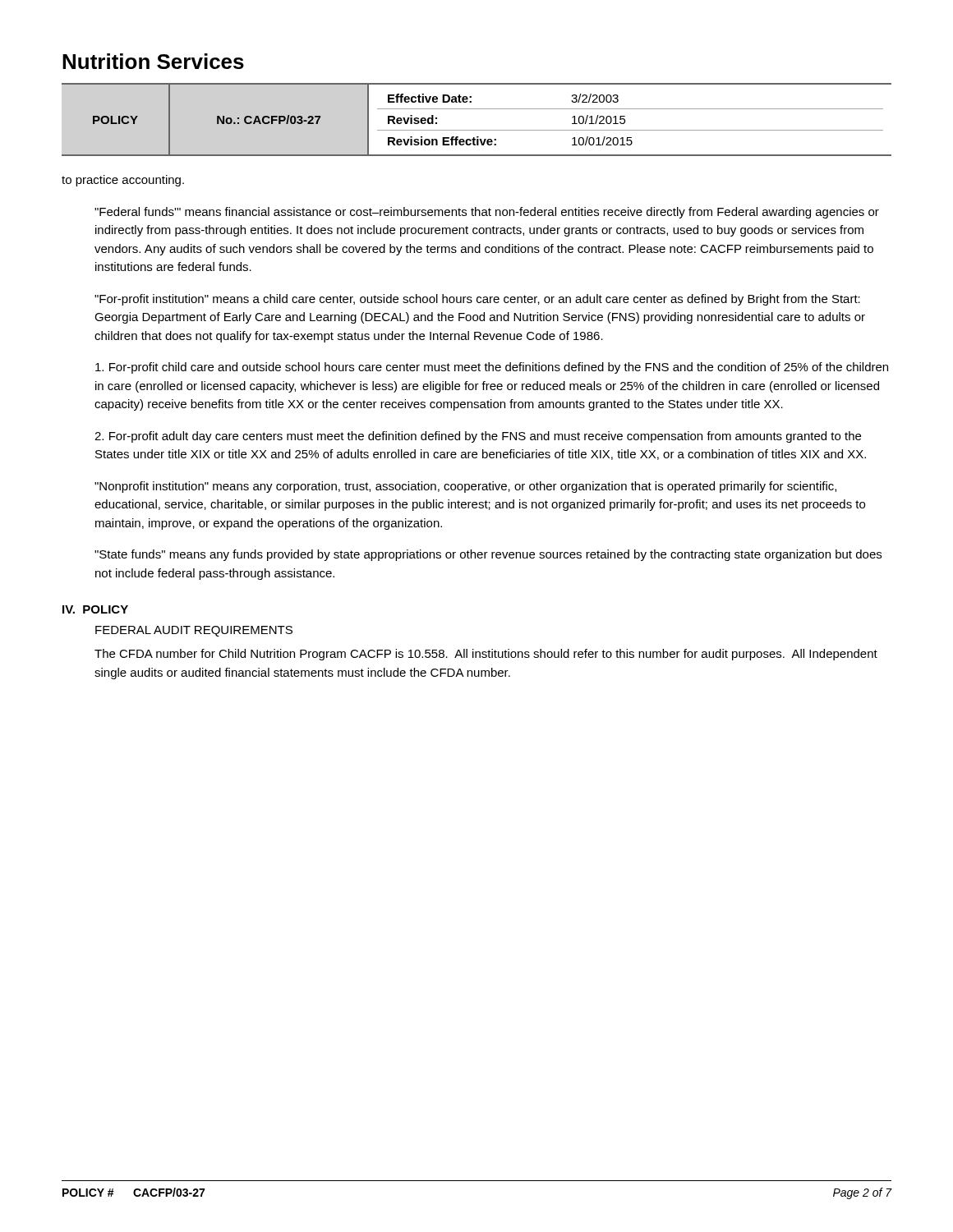Screen dimensions: 1232x953
Task: Find the title that says "Nutrition Services"
Action: [x=153, y=62]
